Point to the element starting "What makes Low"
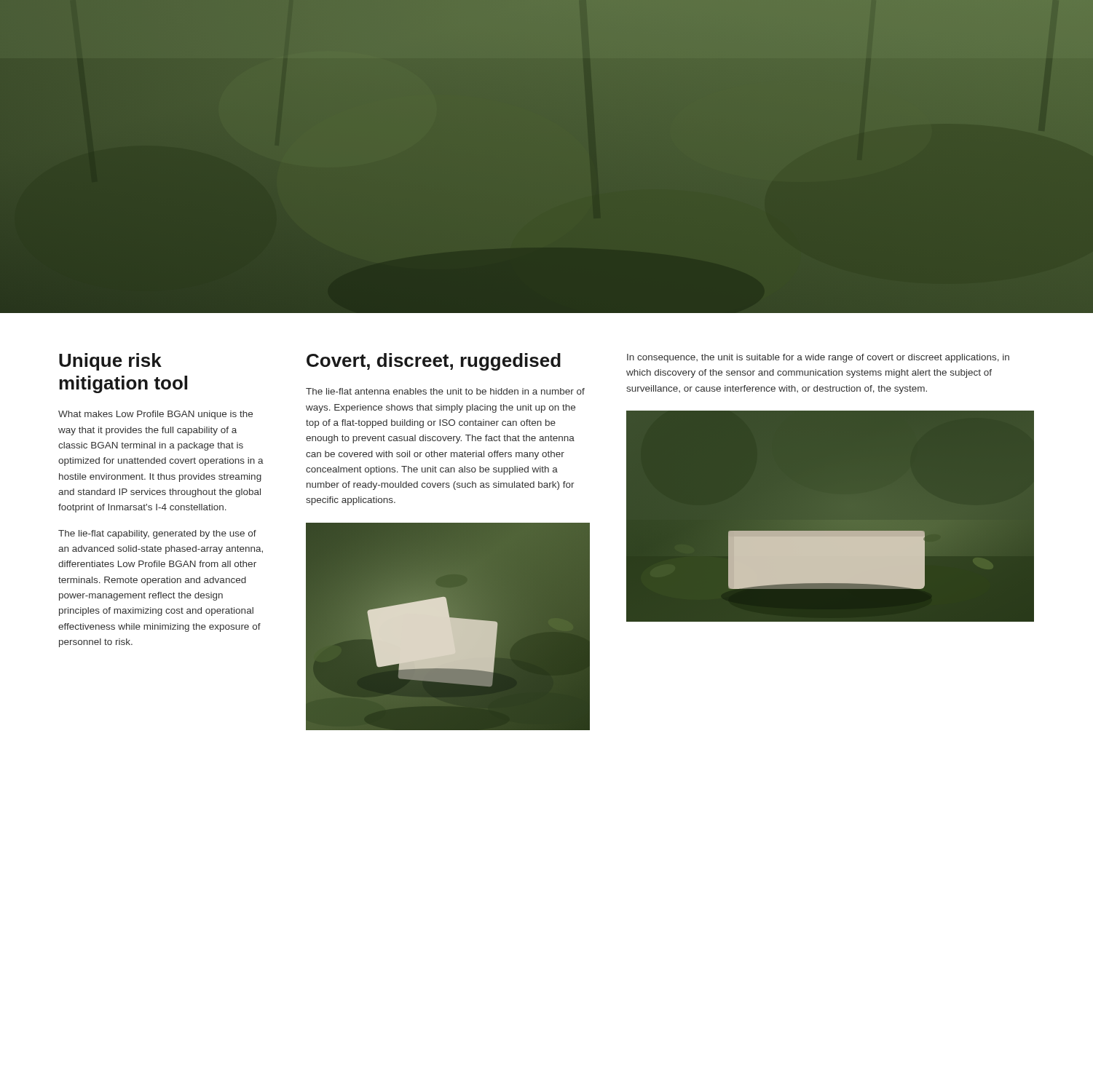1093x1092 pixels. click(161, 461)
